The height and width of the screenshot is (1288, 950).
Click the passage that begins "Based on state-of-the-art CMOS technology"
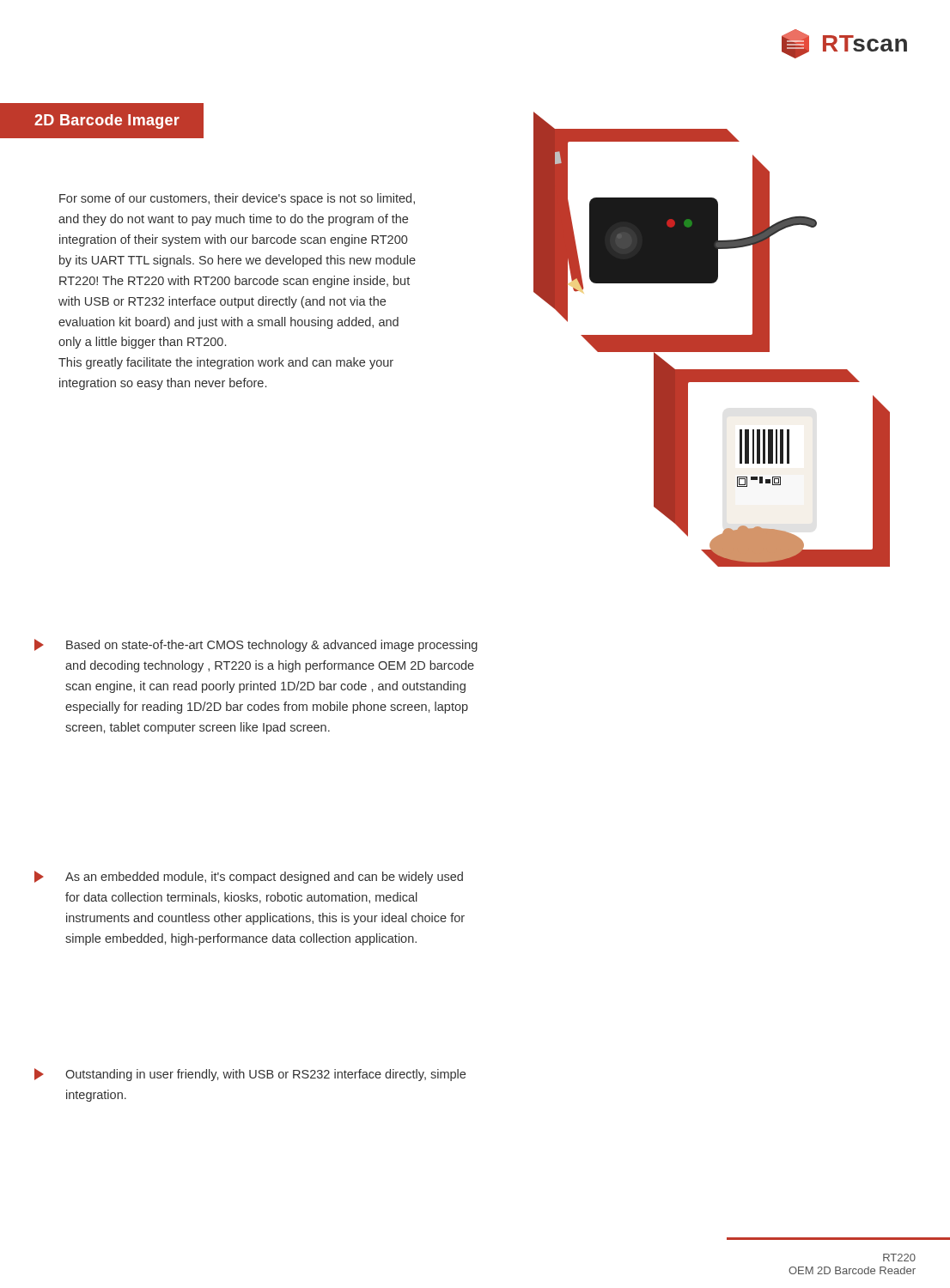(256, 686)
